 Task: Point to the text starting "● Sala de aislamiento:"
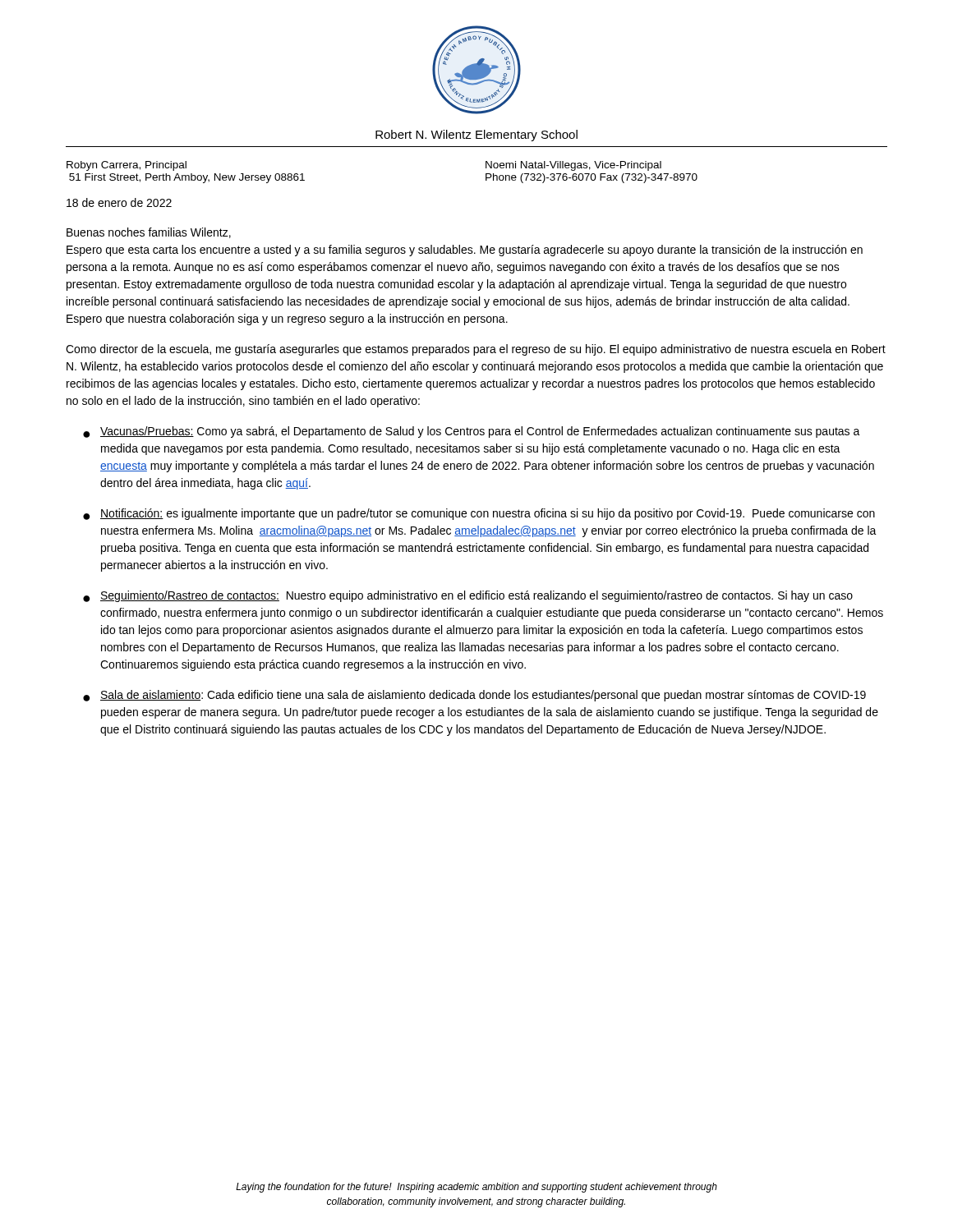[x=485, y=712]
